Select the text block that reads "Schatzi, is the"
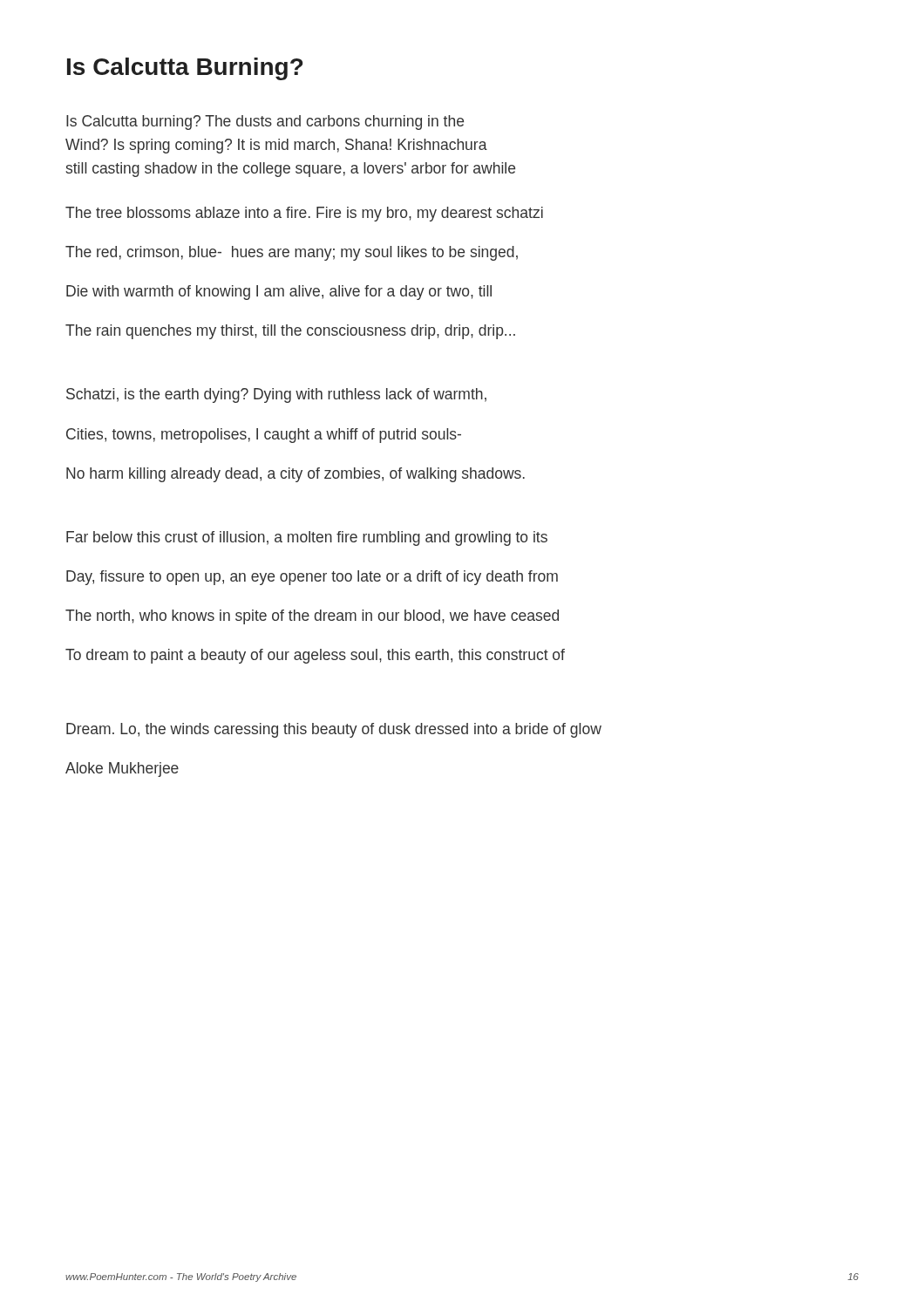 coord(277,395)
